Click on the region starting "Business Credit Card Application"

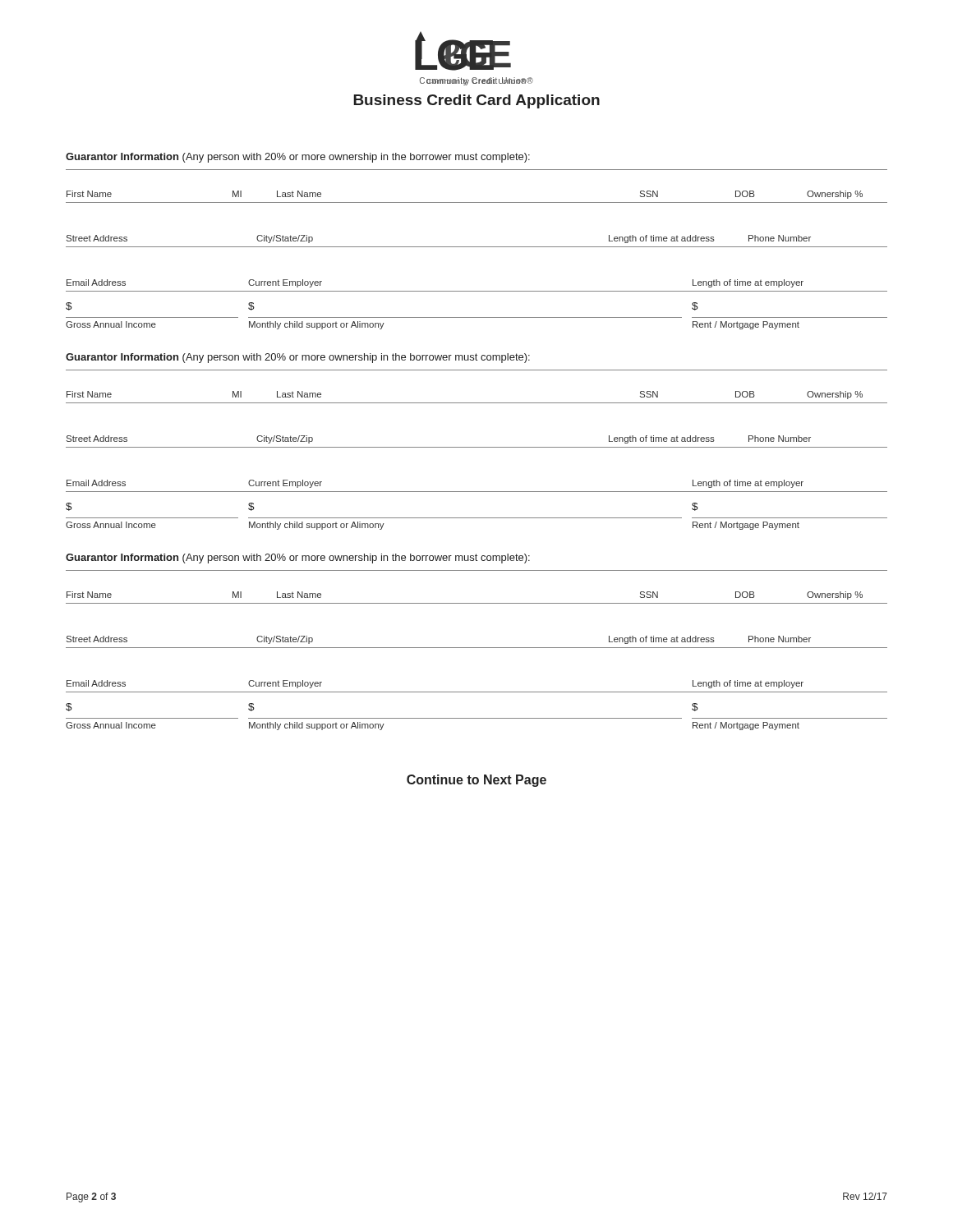(476, 100)
